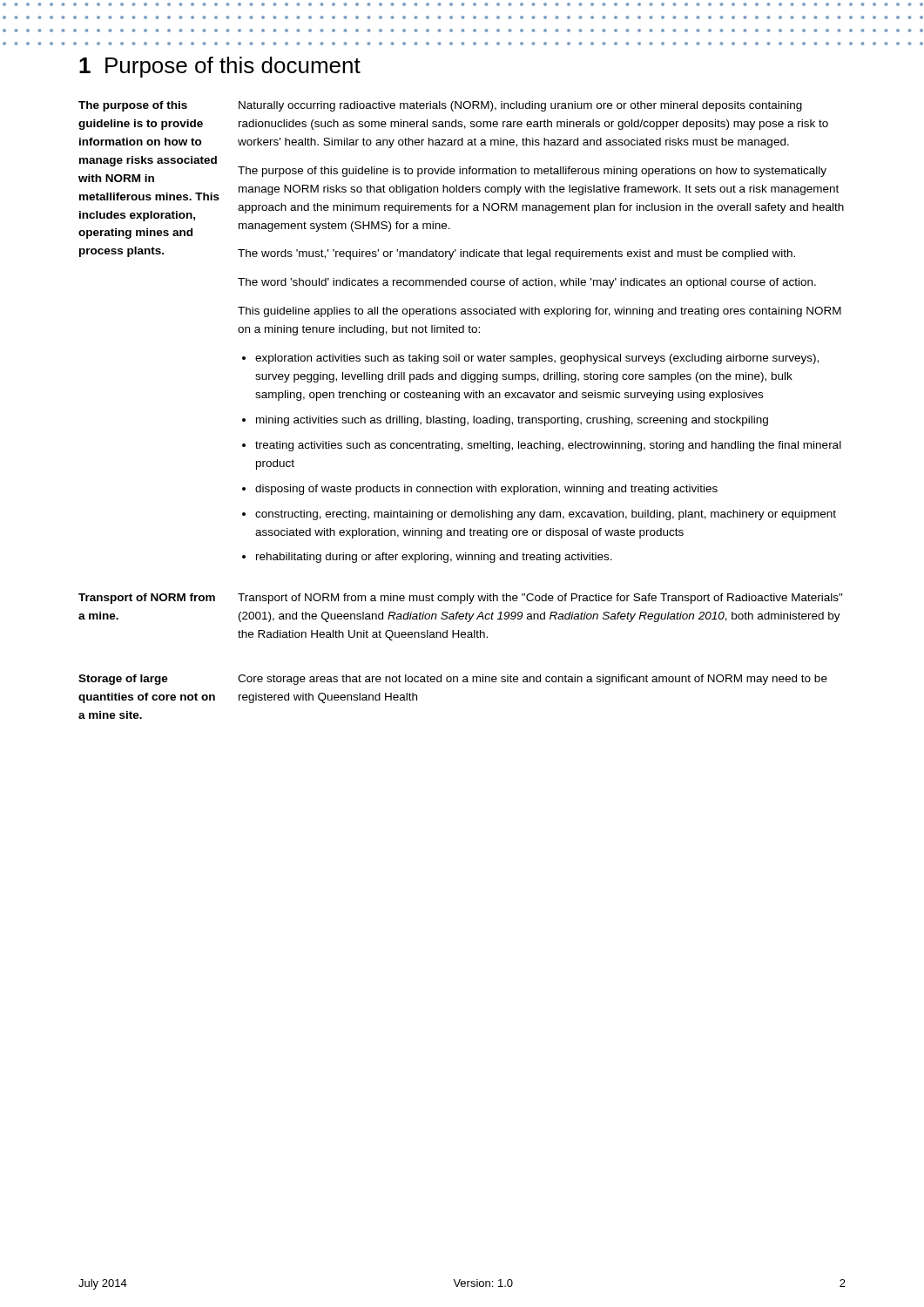
Task: Find the block starting "Core storage areas that are"
Action: [542, 688]
